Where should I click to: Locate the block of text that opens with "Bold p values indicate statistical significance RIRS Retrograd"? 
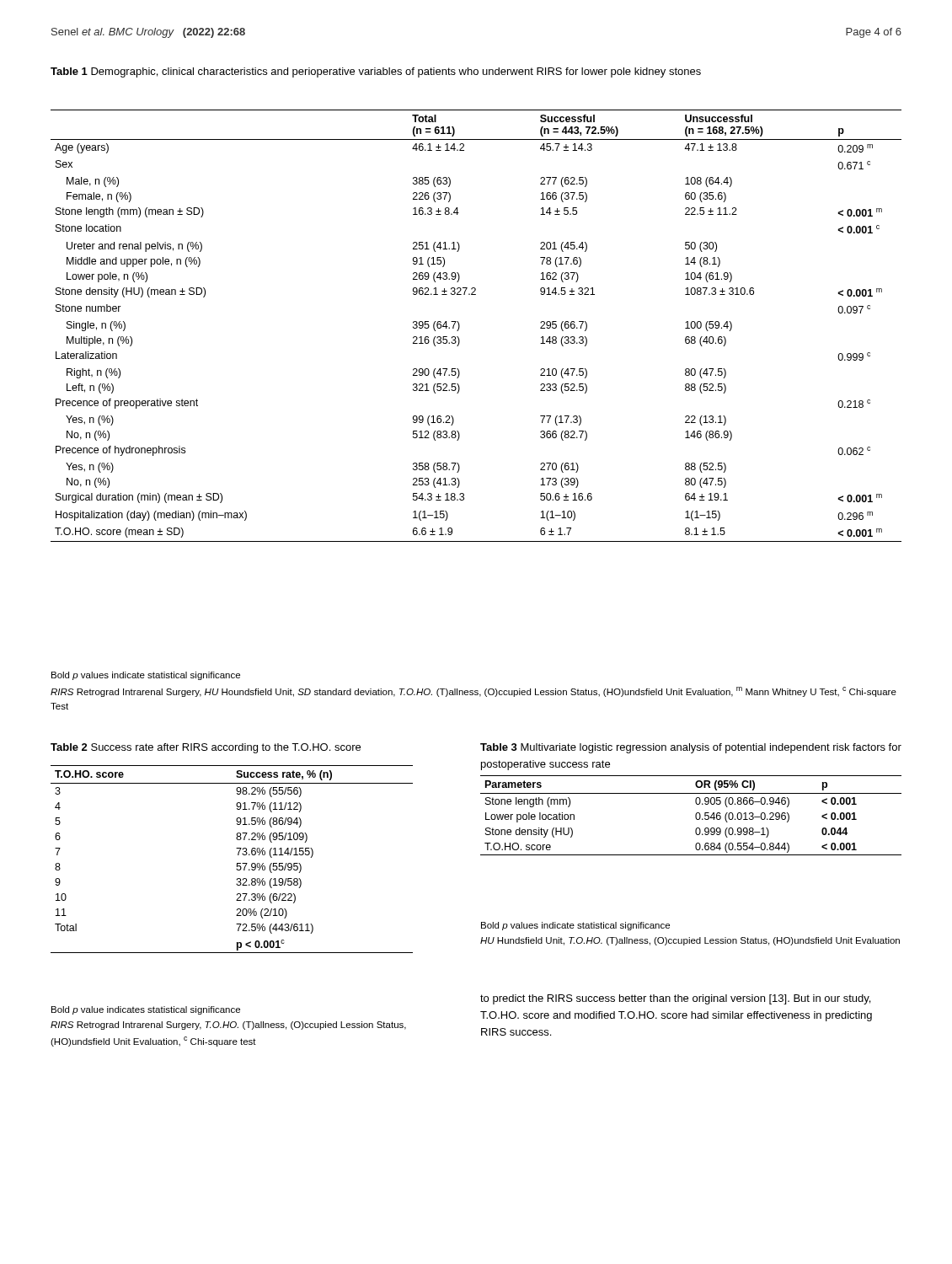[473, 691]
